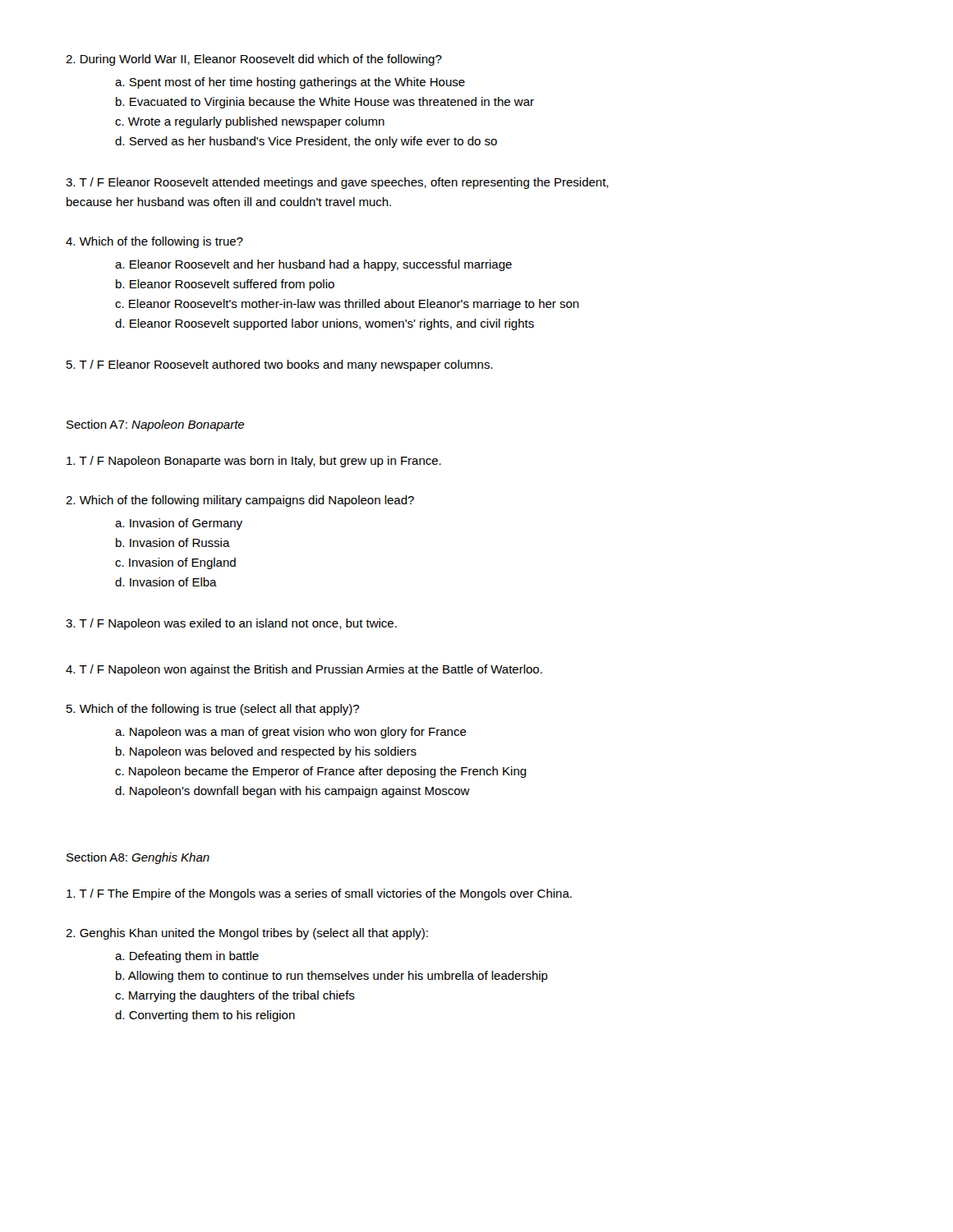This screenshot has width=953, height=1232.
Task: Where is the passage that starts "a. Defeating them"?
Action: pyautogui.click(x=187, y=956)
